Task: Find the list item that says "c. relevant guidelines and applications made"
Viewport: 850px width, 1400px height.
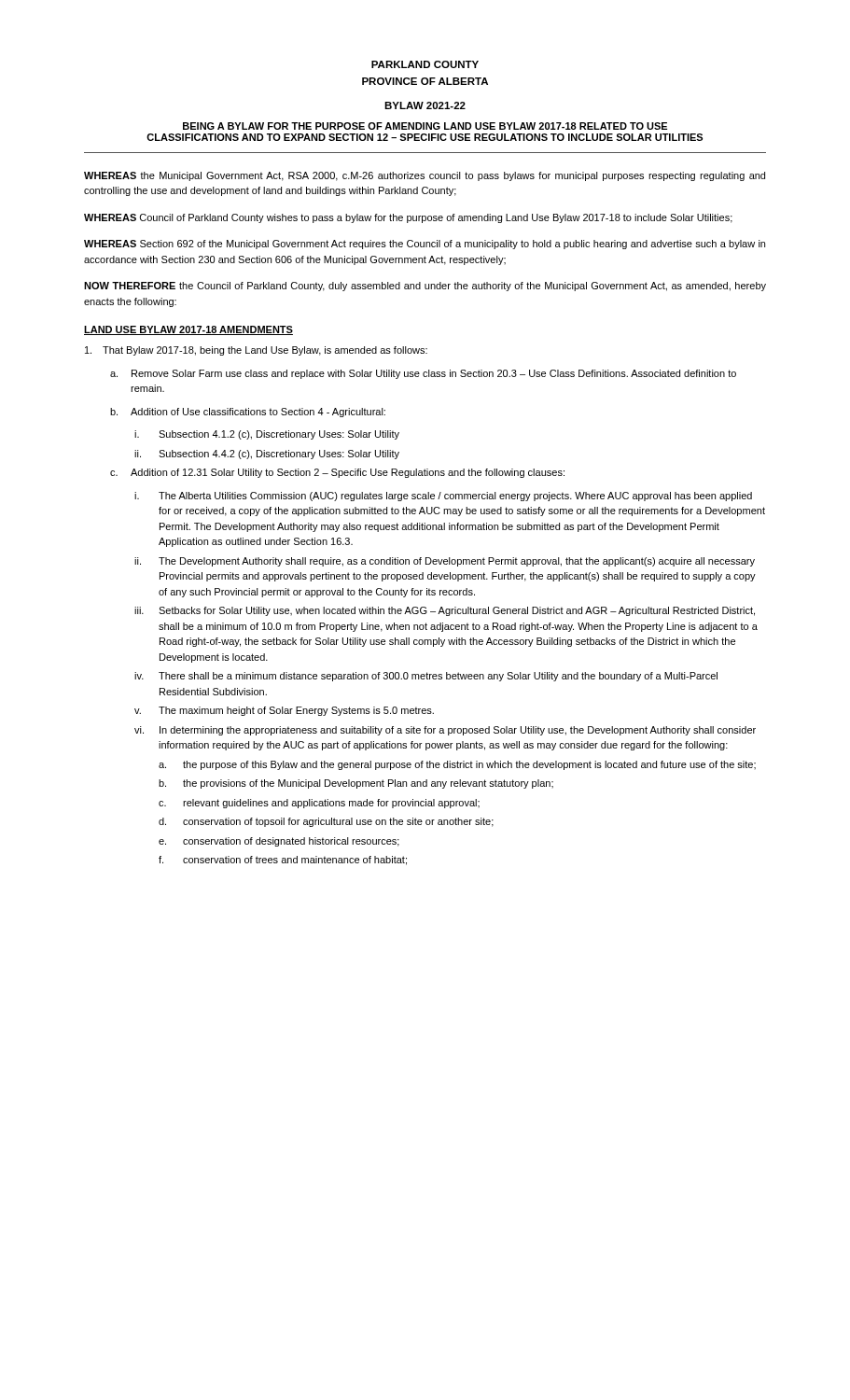Action: tap(319, 803)
